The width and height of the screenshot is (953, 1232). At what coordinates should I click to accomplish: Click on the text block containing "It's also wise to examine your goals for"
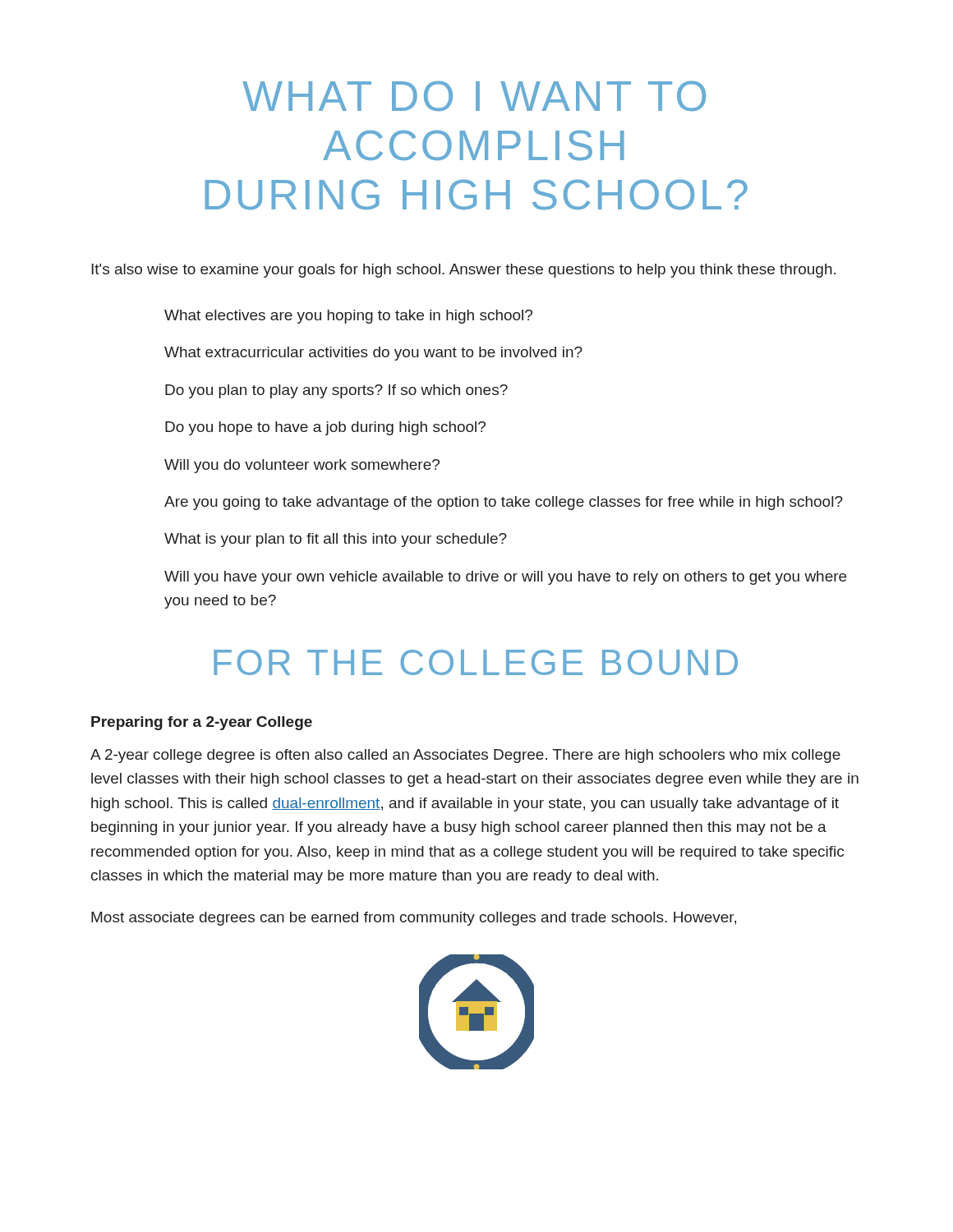point(464,269)
